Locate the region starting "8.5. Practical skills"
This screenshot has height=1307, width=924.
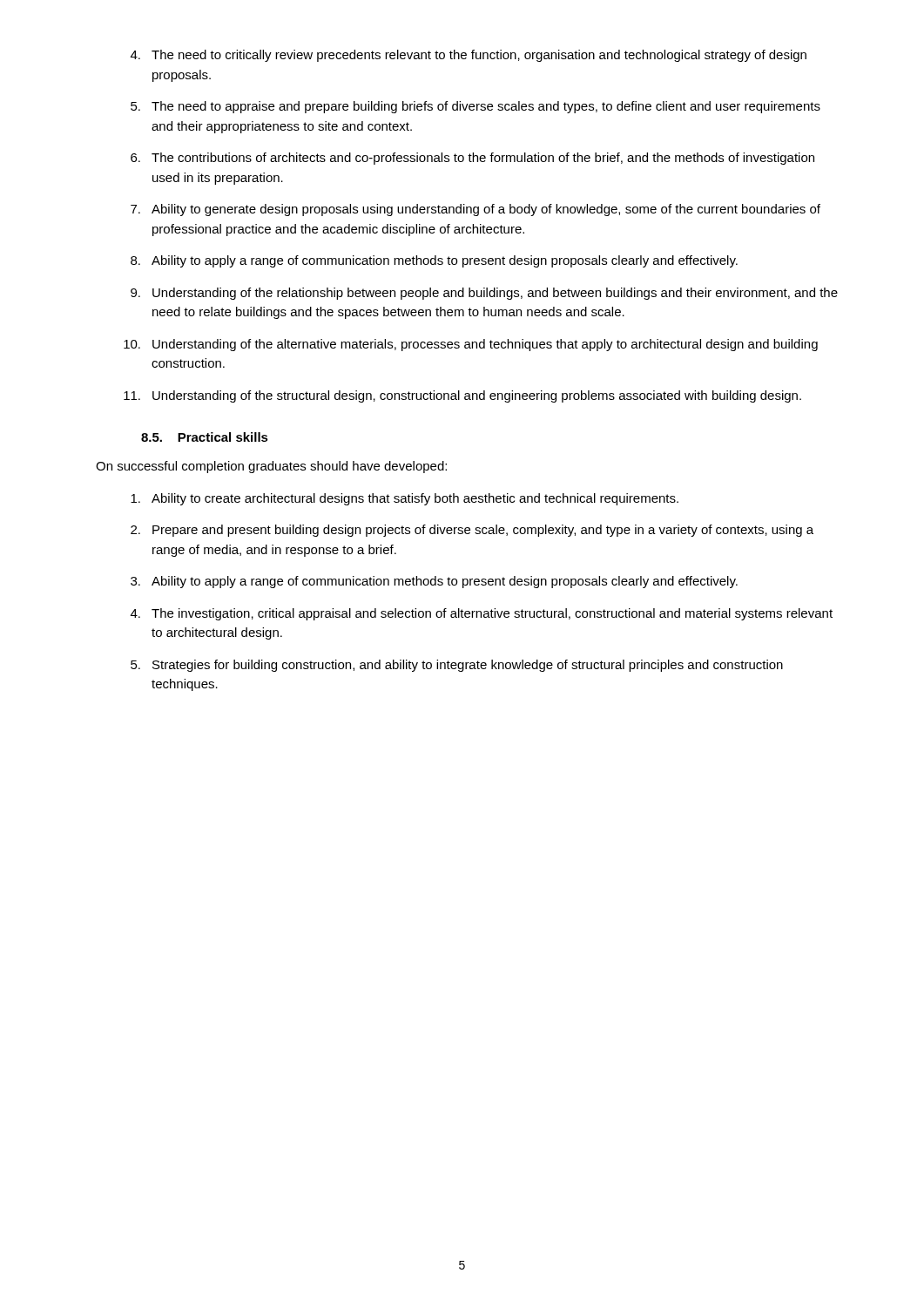click(205, 437)
